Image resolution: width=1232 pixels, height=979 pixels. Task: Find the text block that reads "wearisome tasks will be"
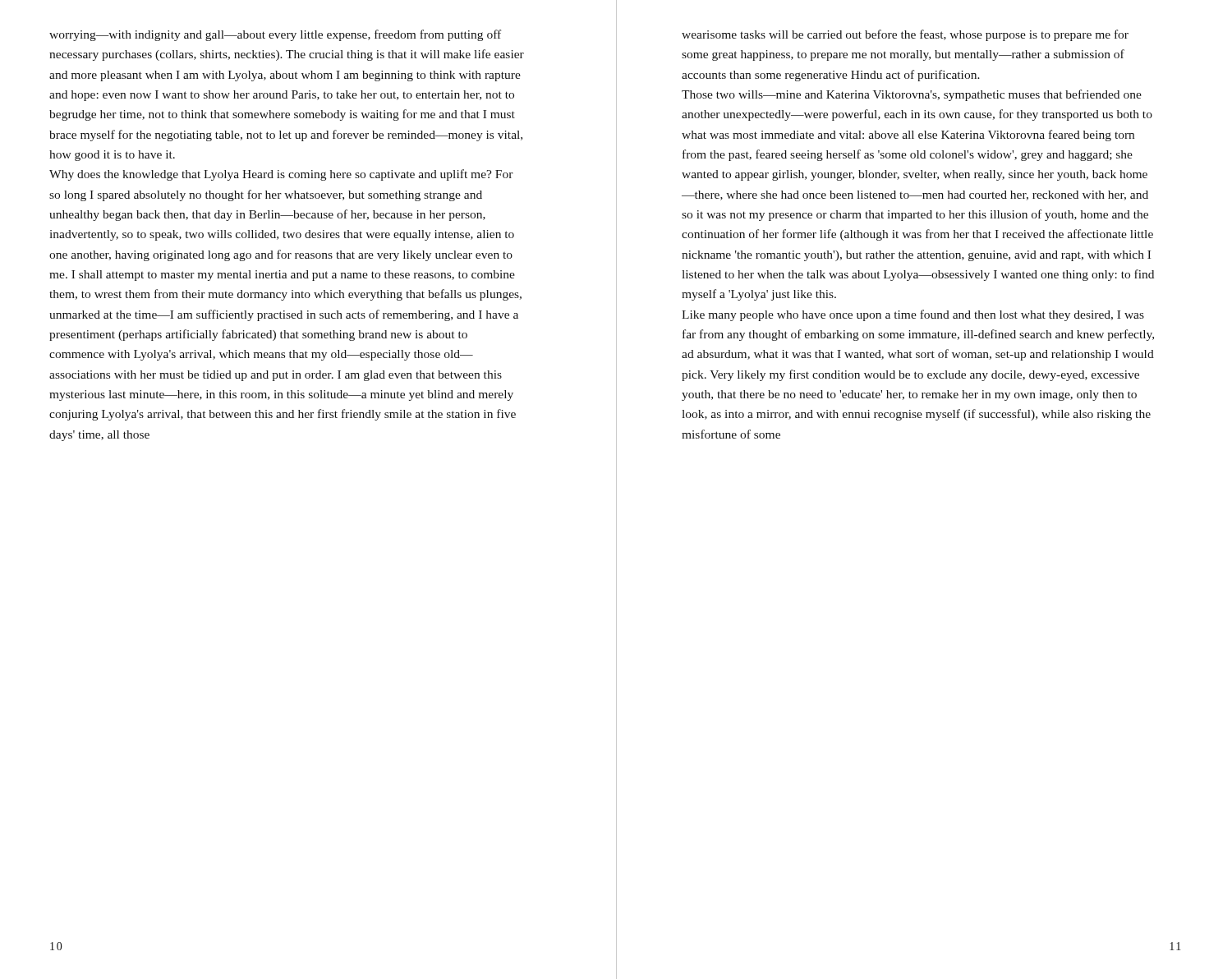tap(920, 234)
